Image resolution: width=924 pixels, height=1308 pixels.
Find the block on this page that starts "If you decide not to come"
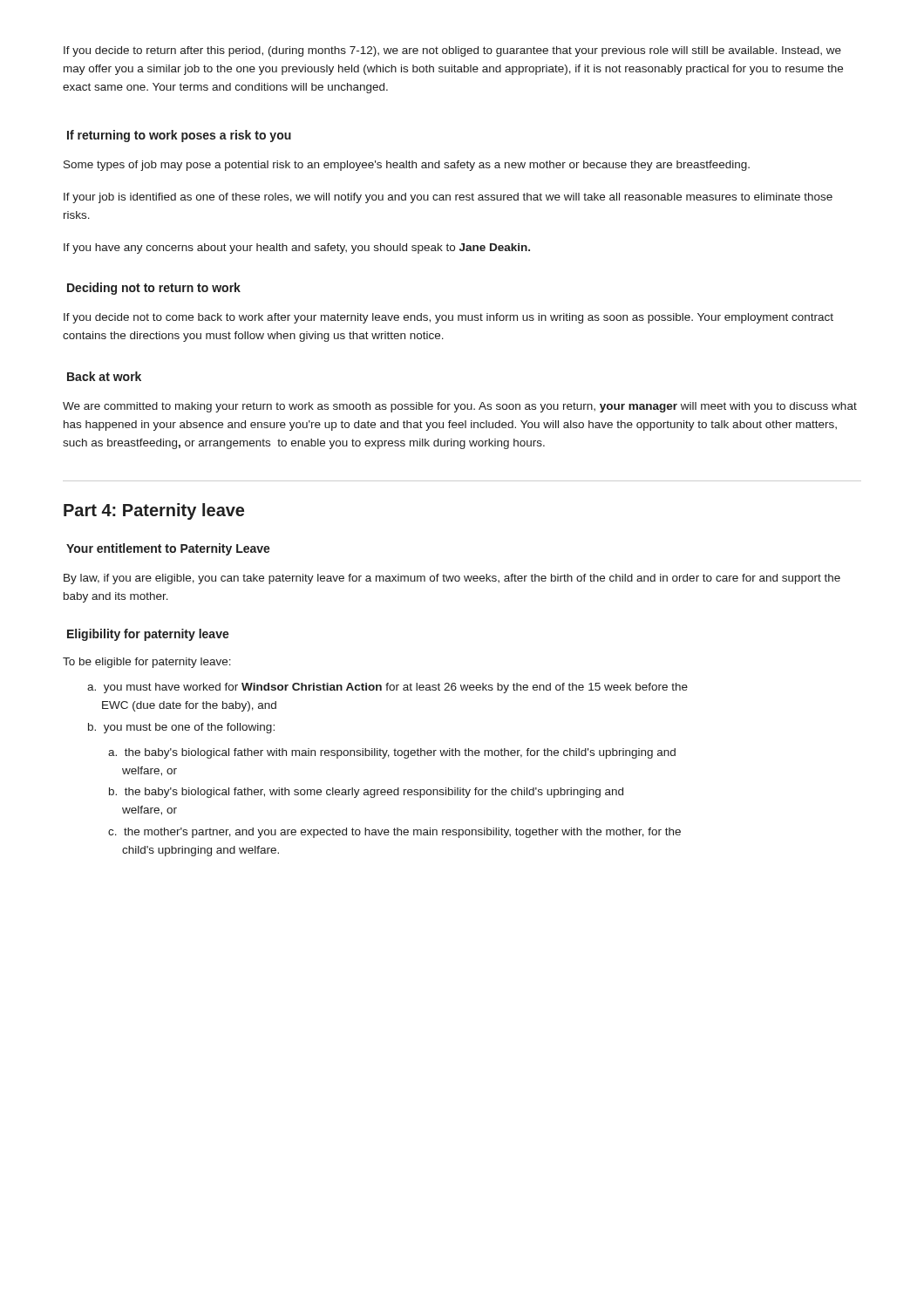point(448,326)
